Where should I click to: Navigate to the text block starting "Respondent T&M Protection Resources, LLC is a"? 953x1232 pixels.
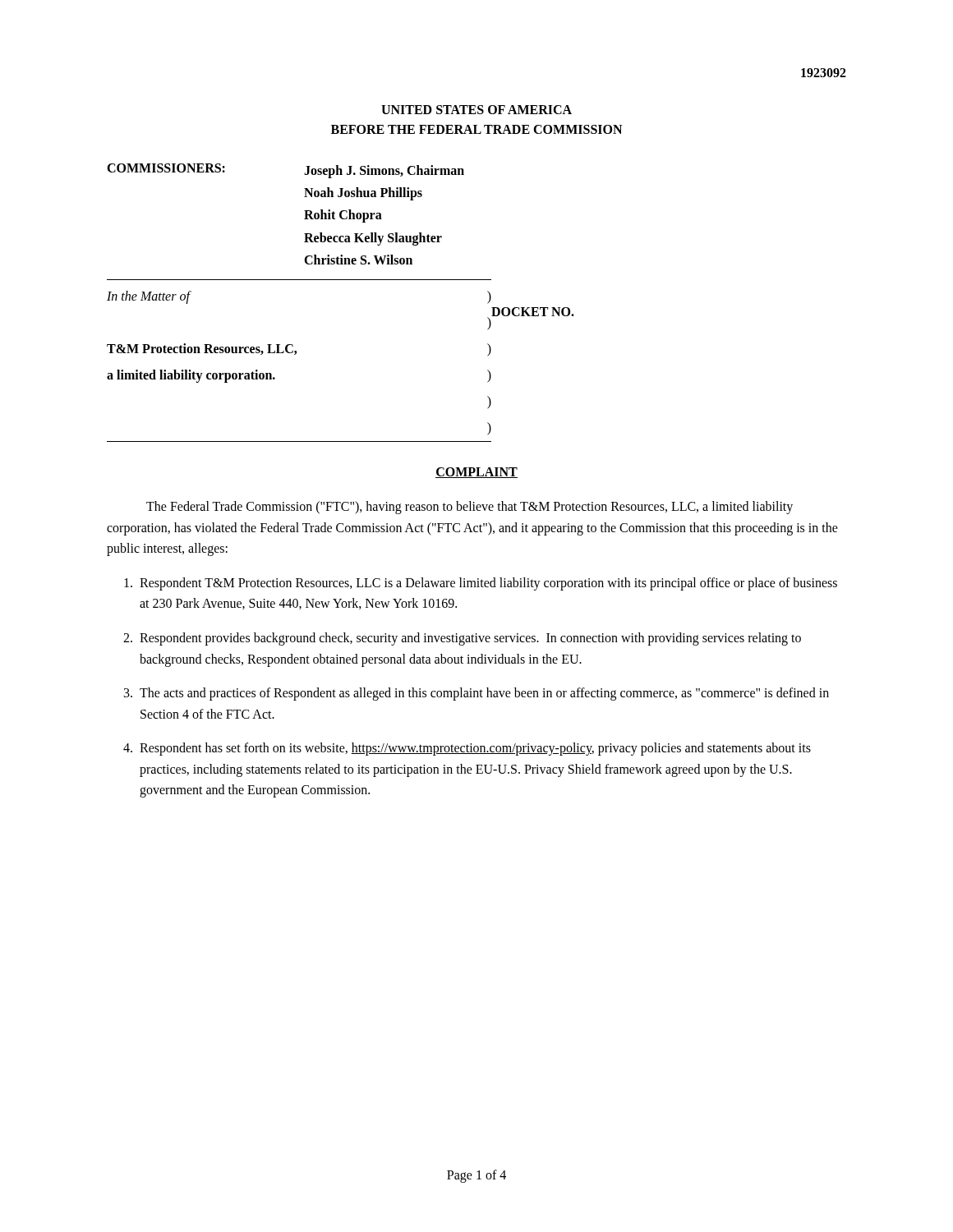(476, 593)
